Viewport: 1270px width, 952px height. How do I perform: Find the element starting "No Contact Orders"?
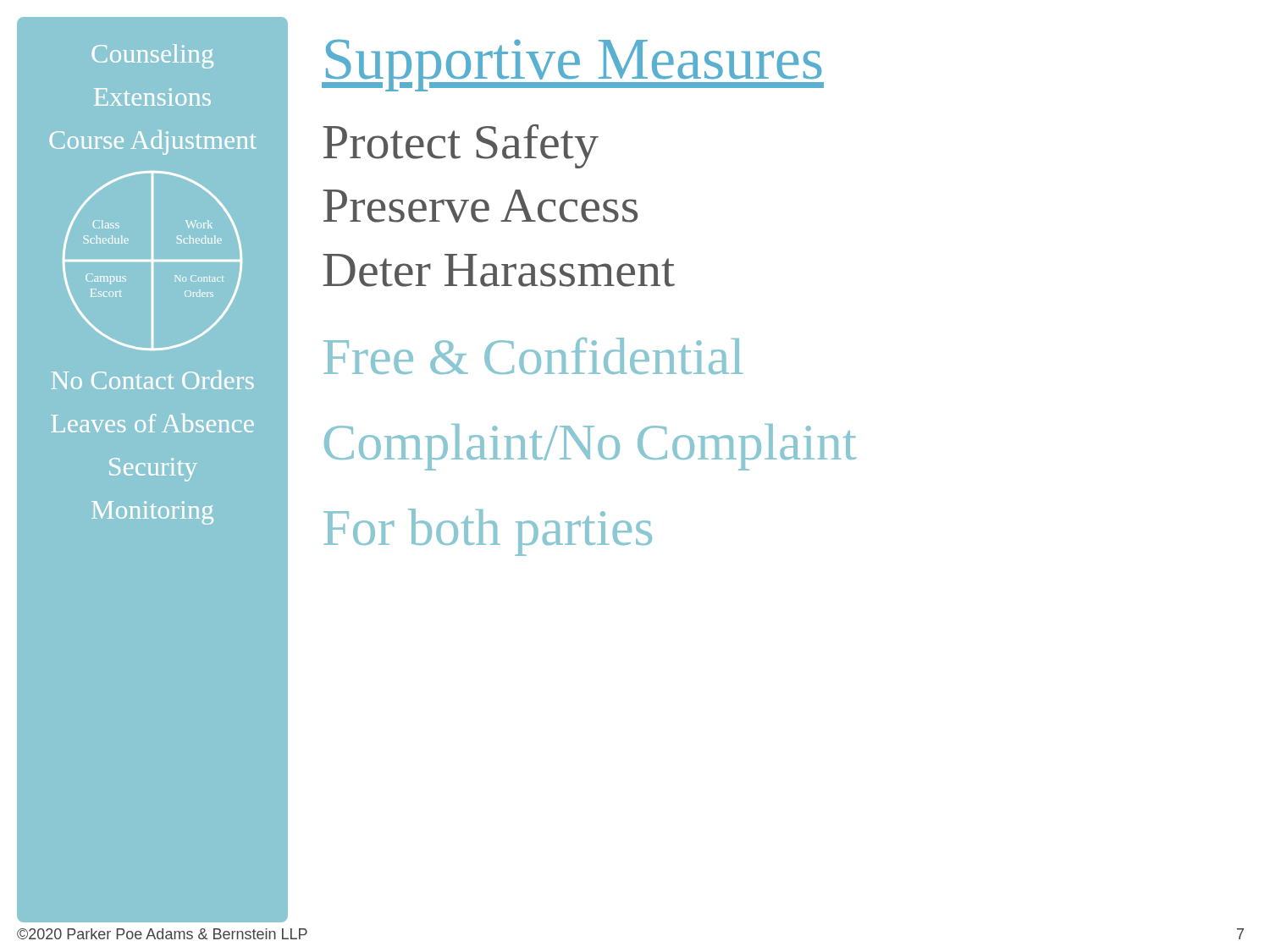152,380
